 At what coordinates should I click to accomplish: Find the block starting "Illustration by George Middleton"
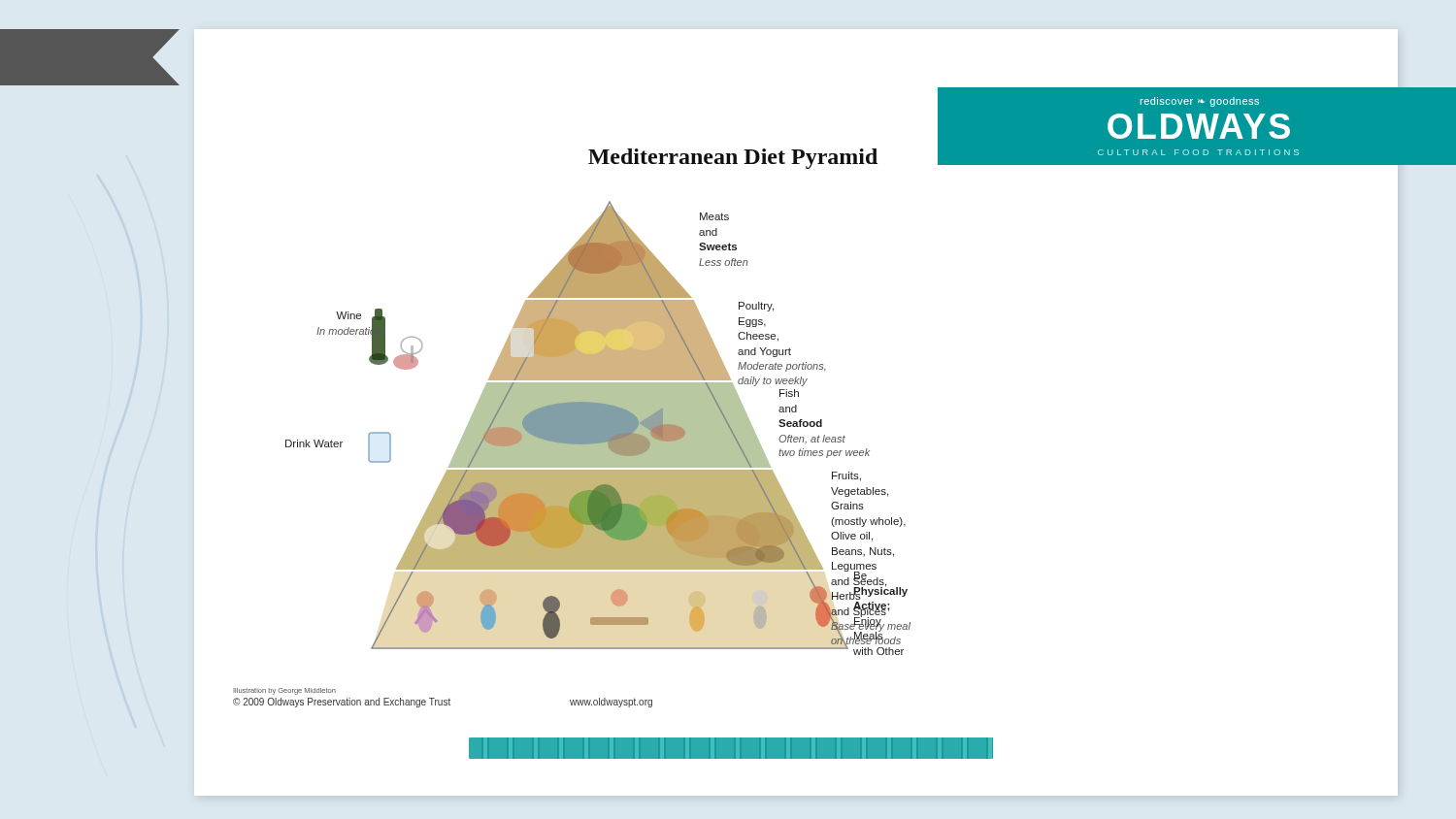284,690
